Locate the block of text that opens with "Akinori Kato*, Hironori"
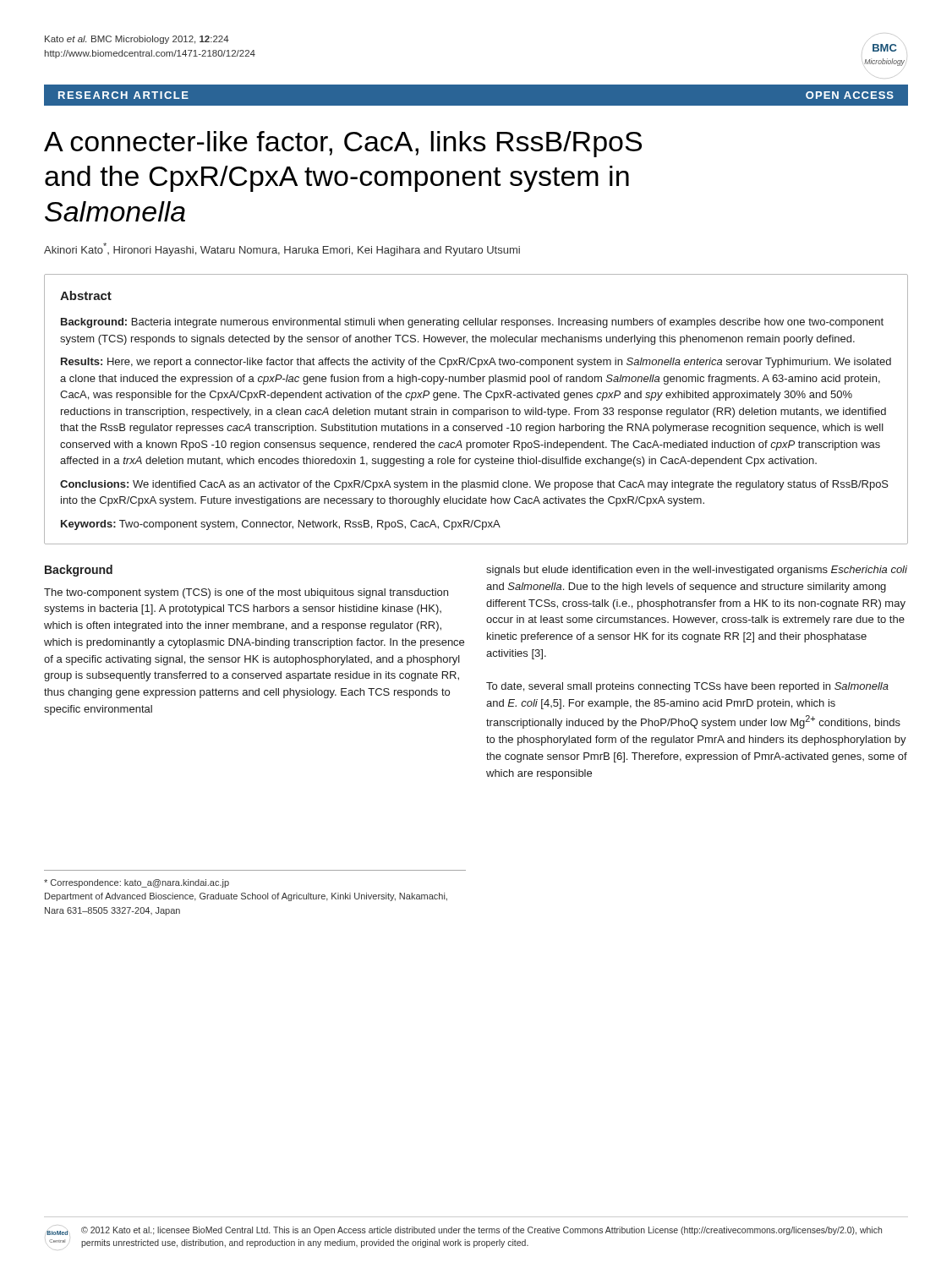Screen dimensions: 1268x952 (x=282, y=249)
